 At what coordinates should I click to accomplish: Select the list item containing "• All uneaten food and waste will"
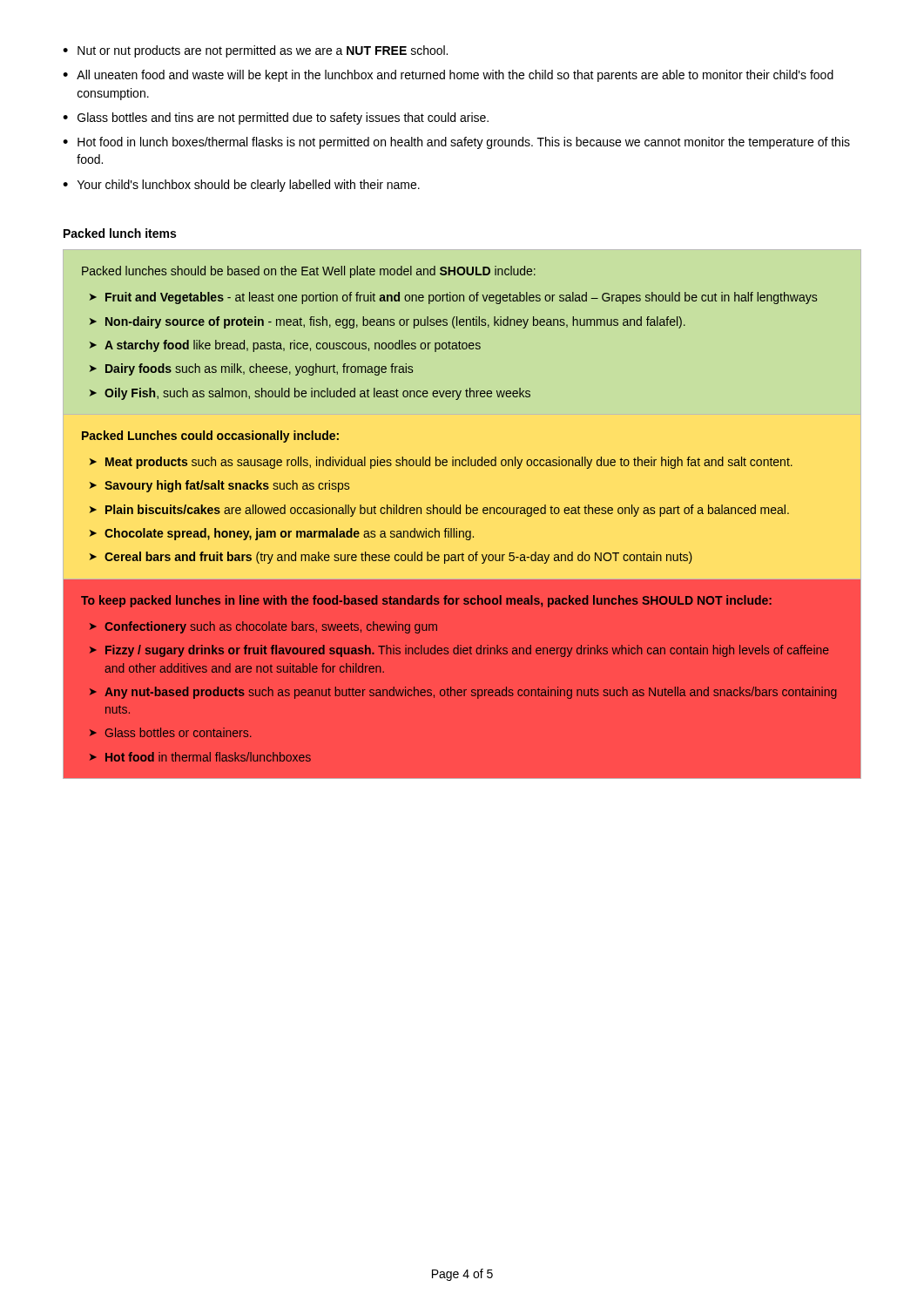[462, 84]
